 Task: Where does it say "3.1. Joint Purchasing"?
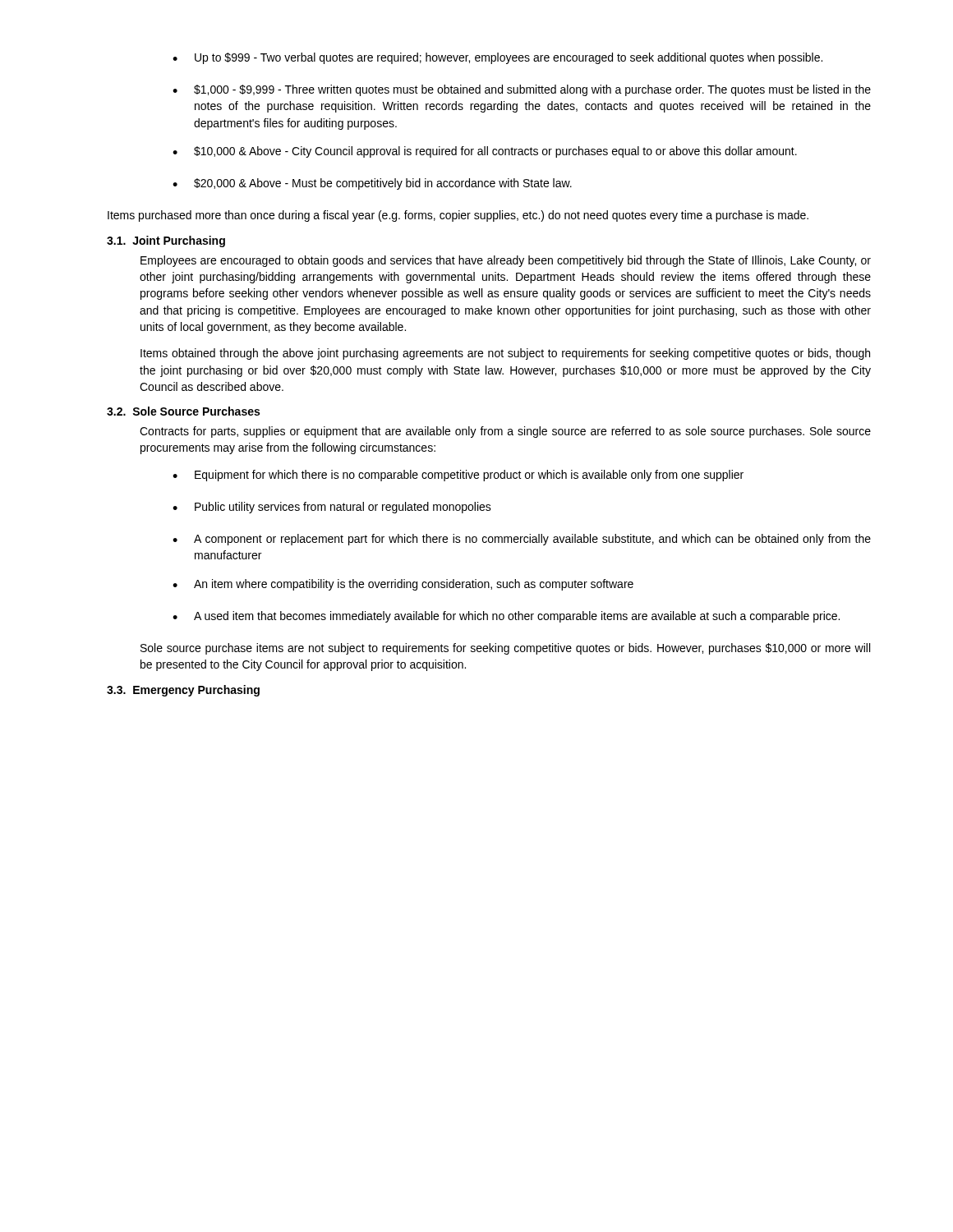(166, 240)
